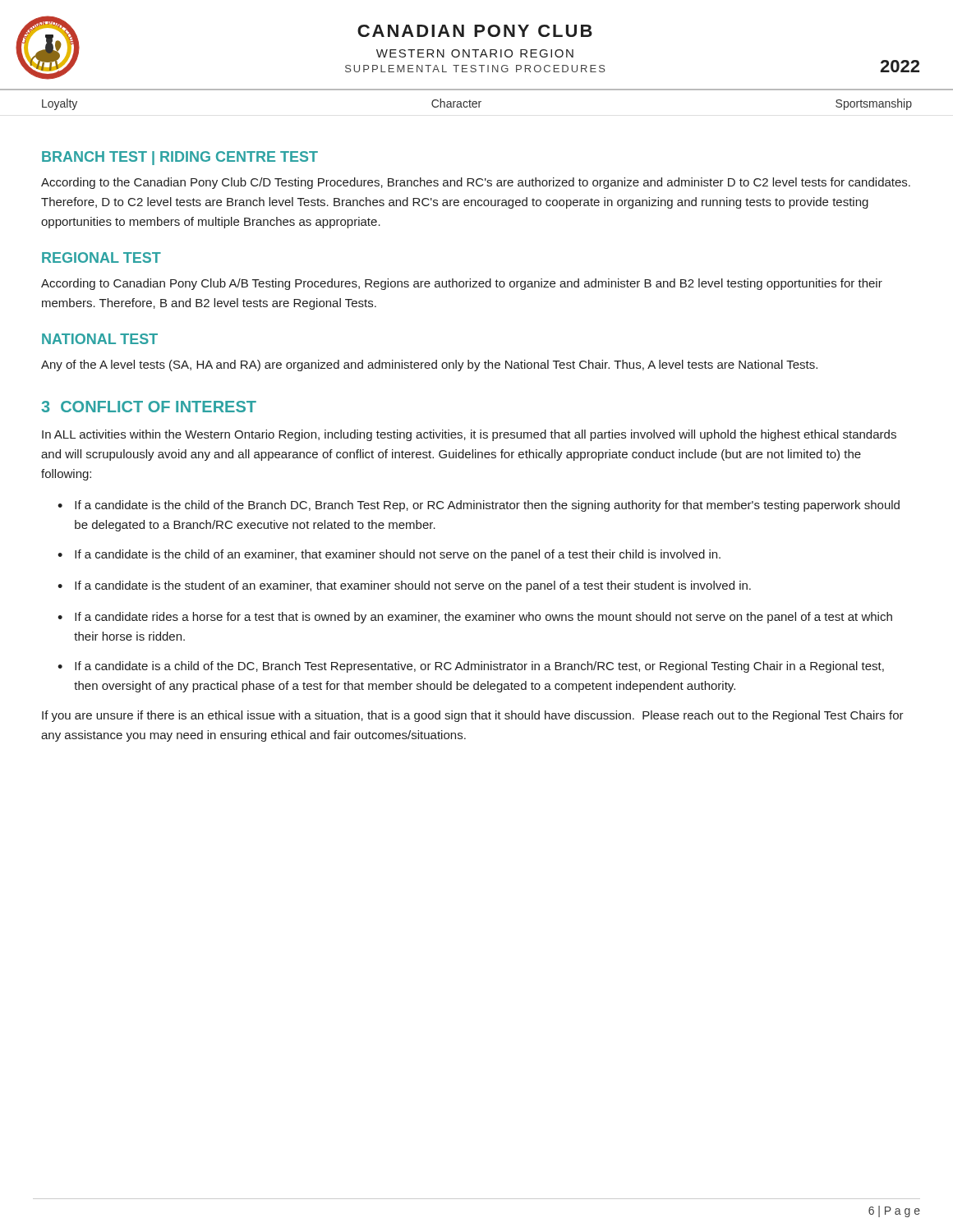Point to the block beginning "According to Canadian Pony Club A/B Testing"

point(462,293)
